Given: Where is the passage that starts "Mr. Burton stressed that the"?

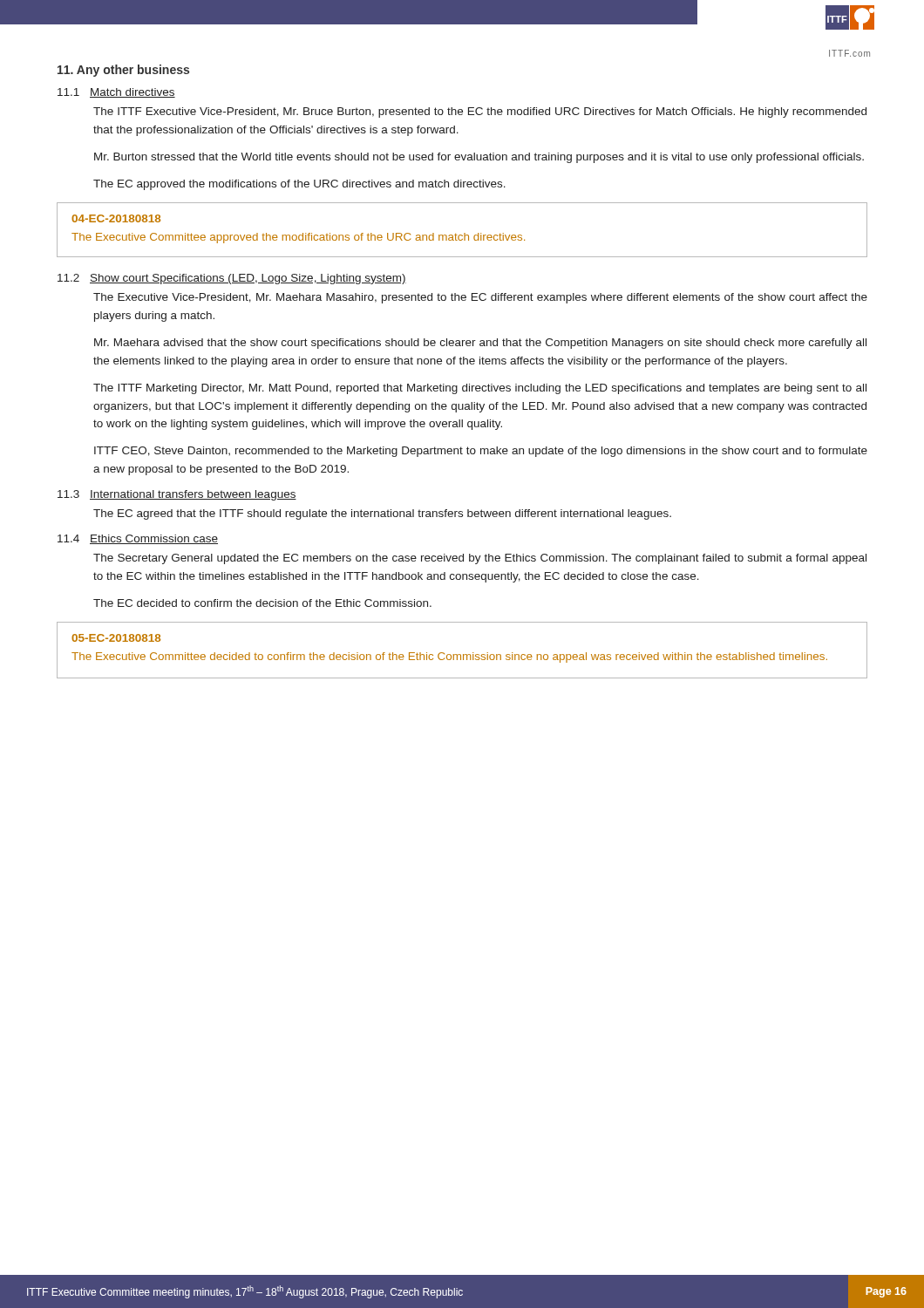Looking at the screenshot, I should [x=479, y=156].
